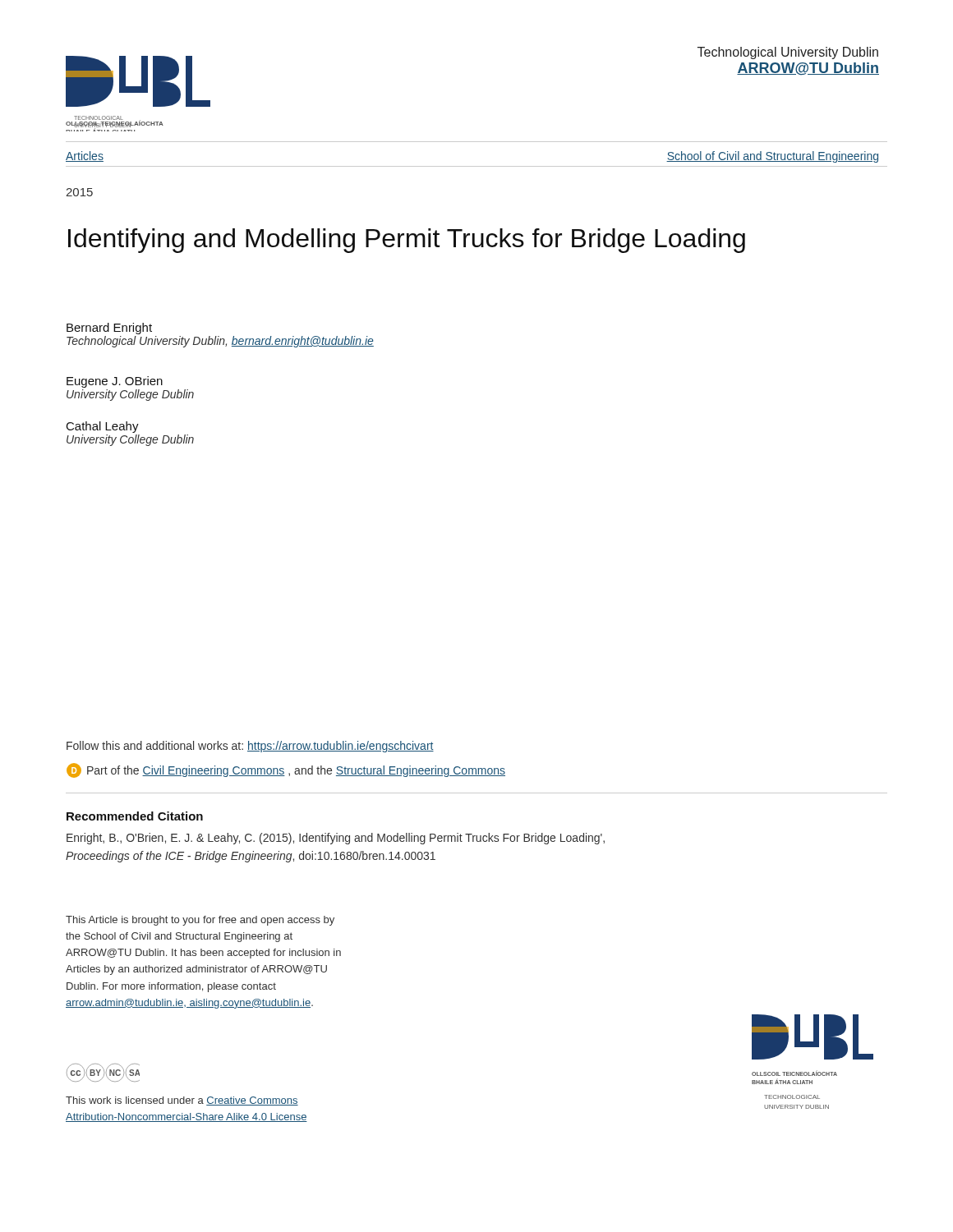Click on the text block that says "Enright, B., O'Brien,"
The width and height of the screenshot is (953, 1232).
pos(336,847)
